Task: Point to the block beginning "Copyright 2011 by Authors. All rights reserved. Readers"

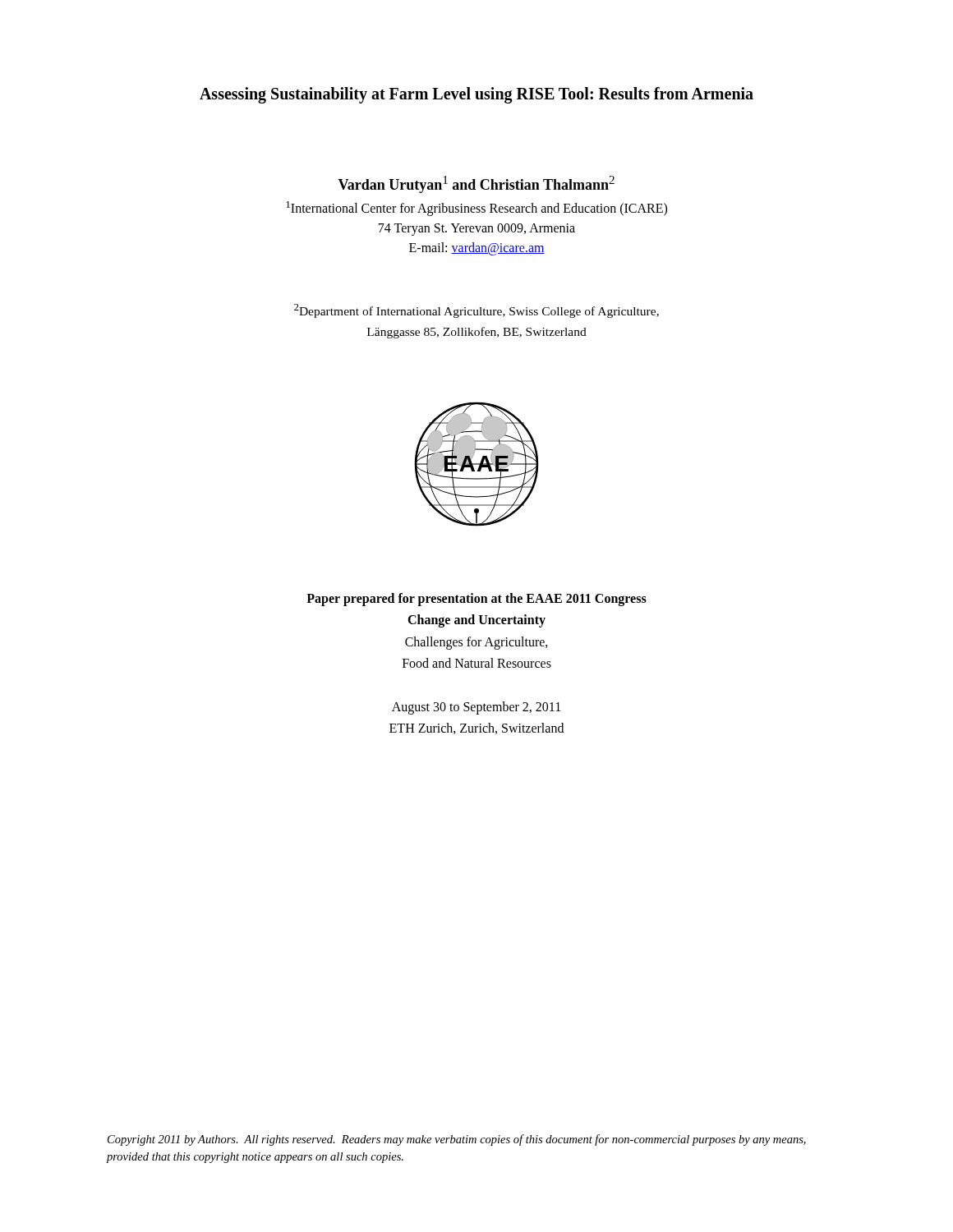Action: coord(457,1148)
